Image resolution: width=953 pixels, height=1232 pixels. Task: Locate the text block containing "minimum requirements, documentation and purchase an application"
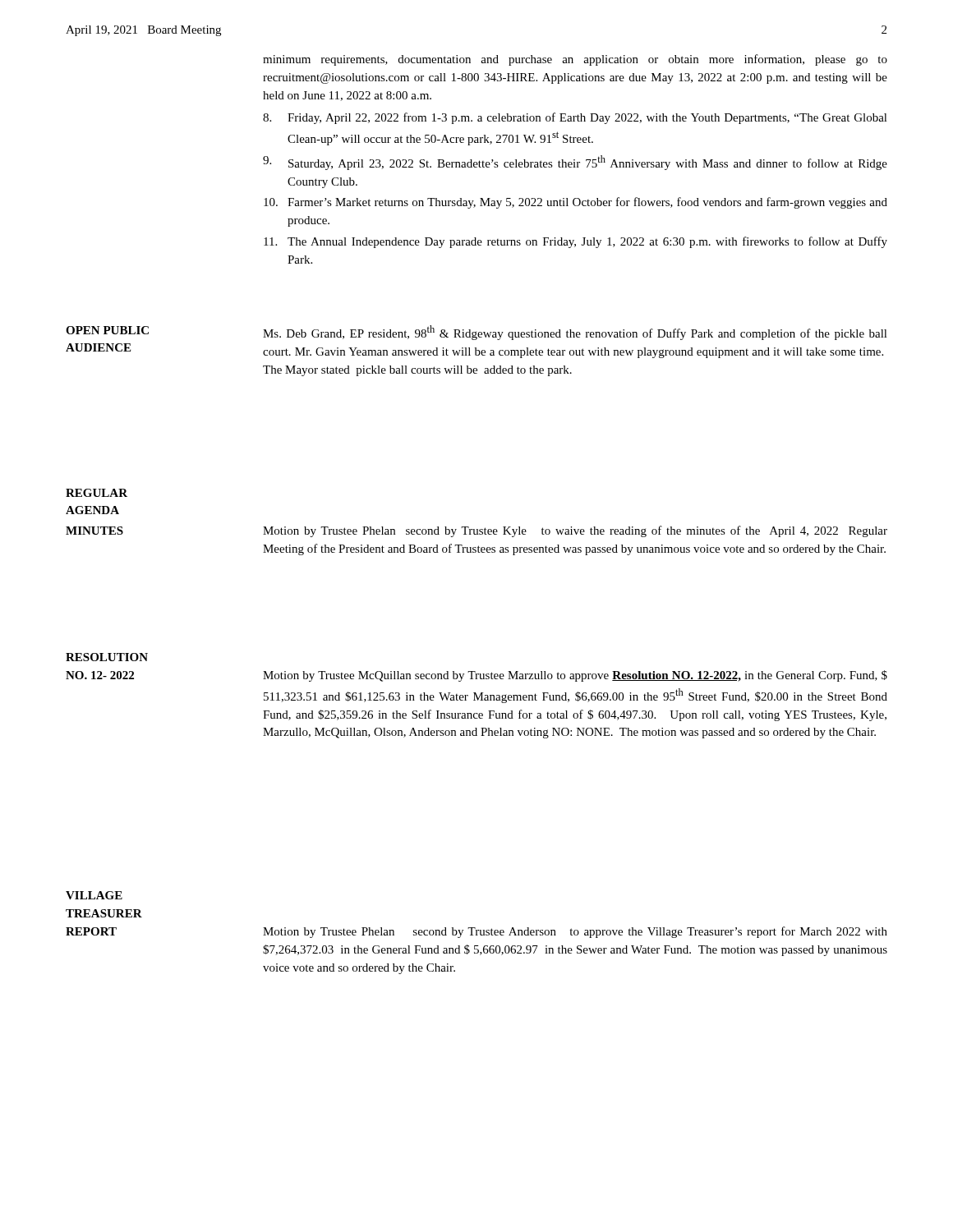(x=575, y=77)
